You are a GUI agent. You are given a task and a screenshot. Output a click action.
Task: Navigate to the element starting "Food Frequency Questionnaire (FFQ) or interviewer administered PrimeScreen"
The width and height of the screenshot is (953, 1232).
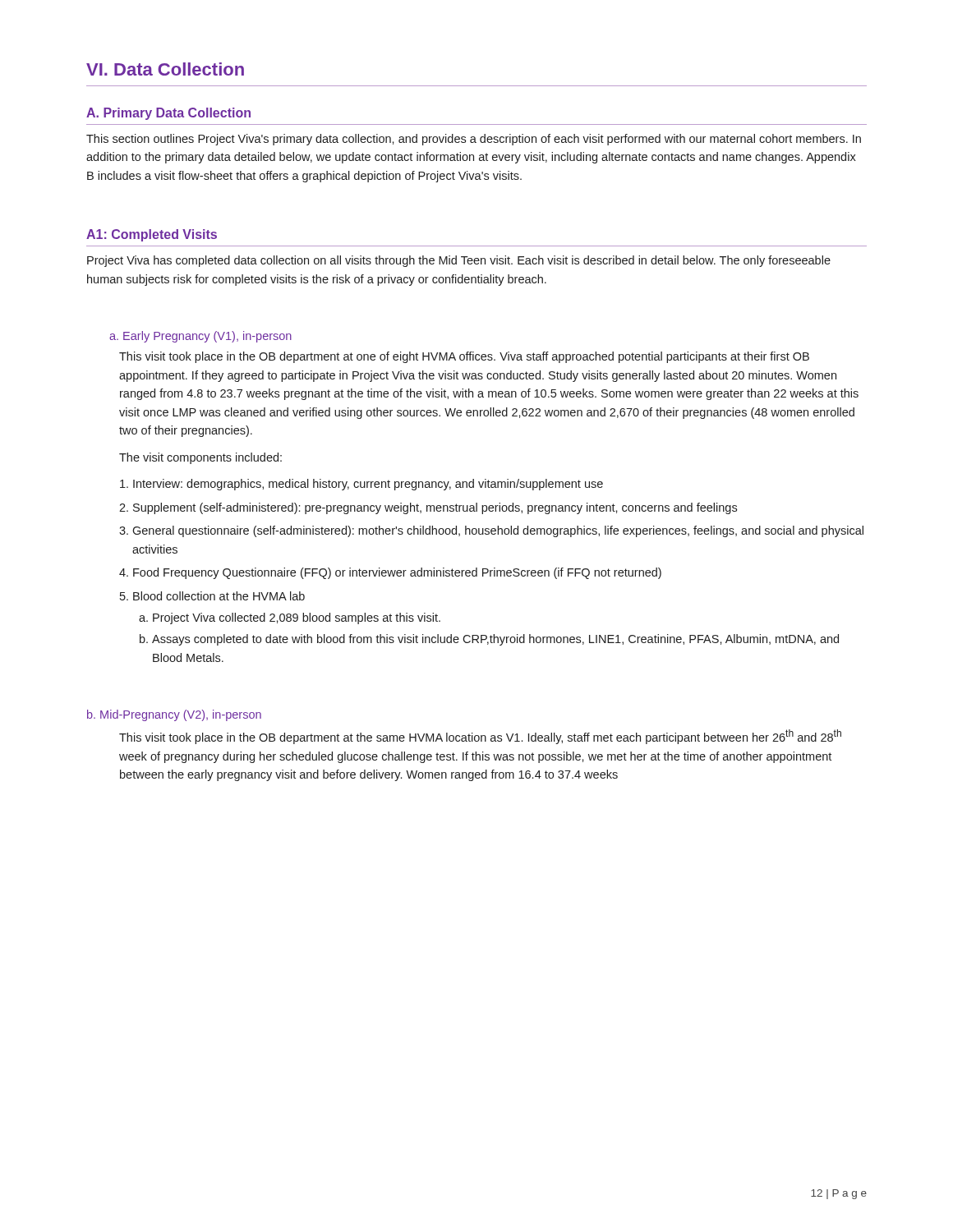(x=397, y=573)
